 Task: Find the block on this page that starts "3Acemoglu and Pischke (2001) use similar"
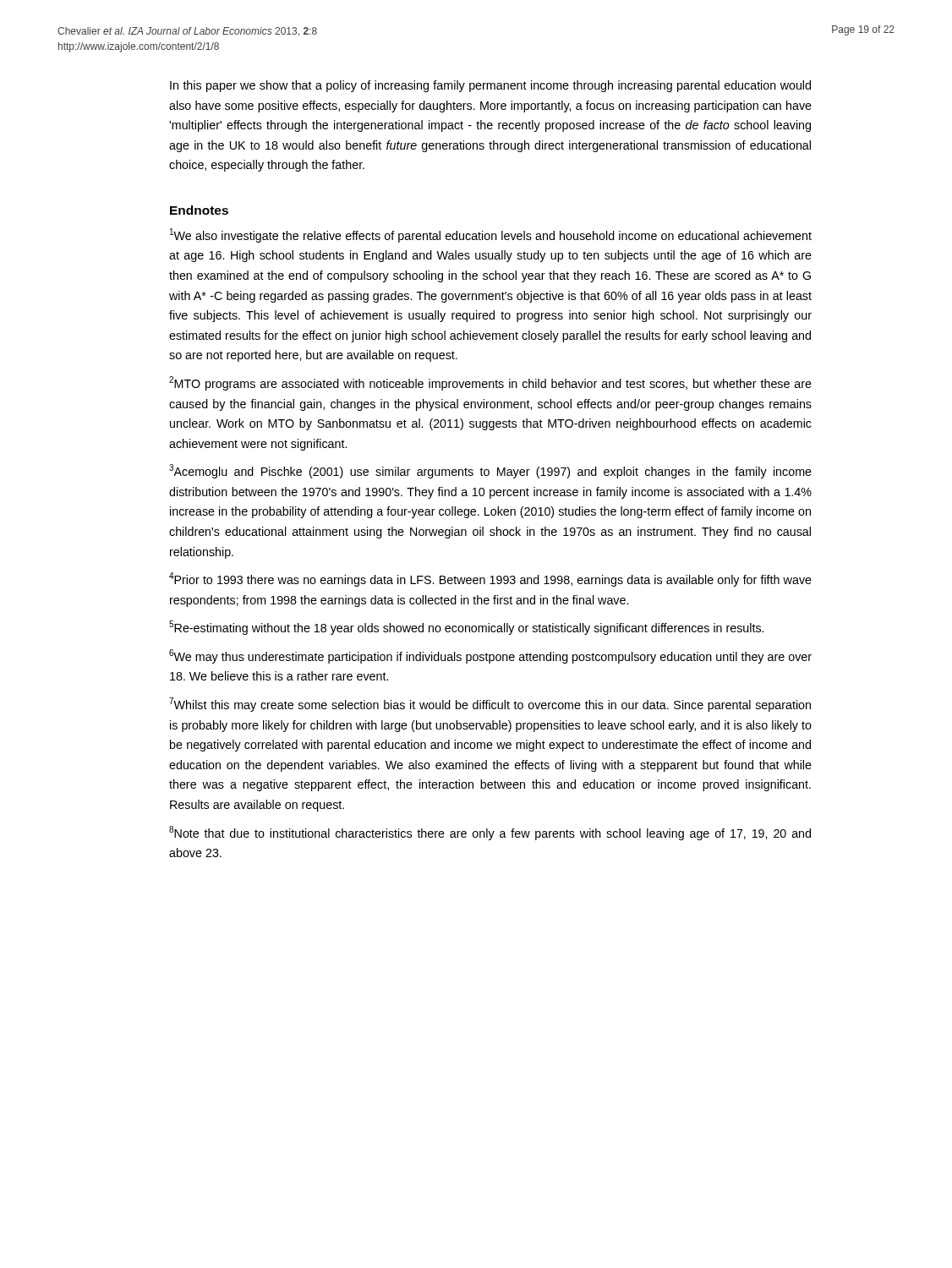click(x=490, y=511)
